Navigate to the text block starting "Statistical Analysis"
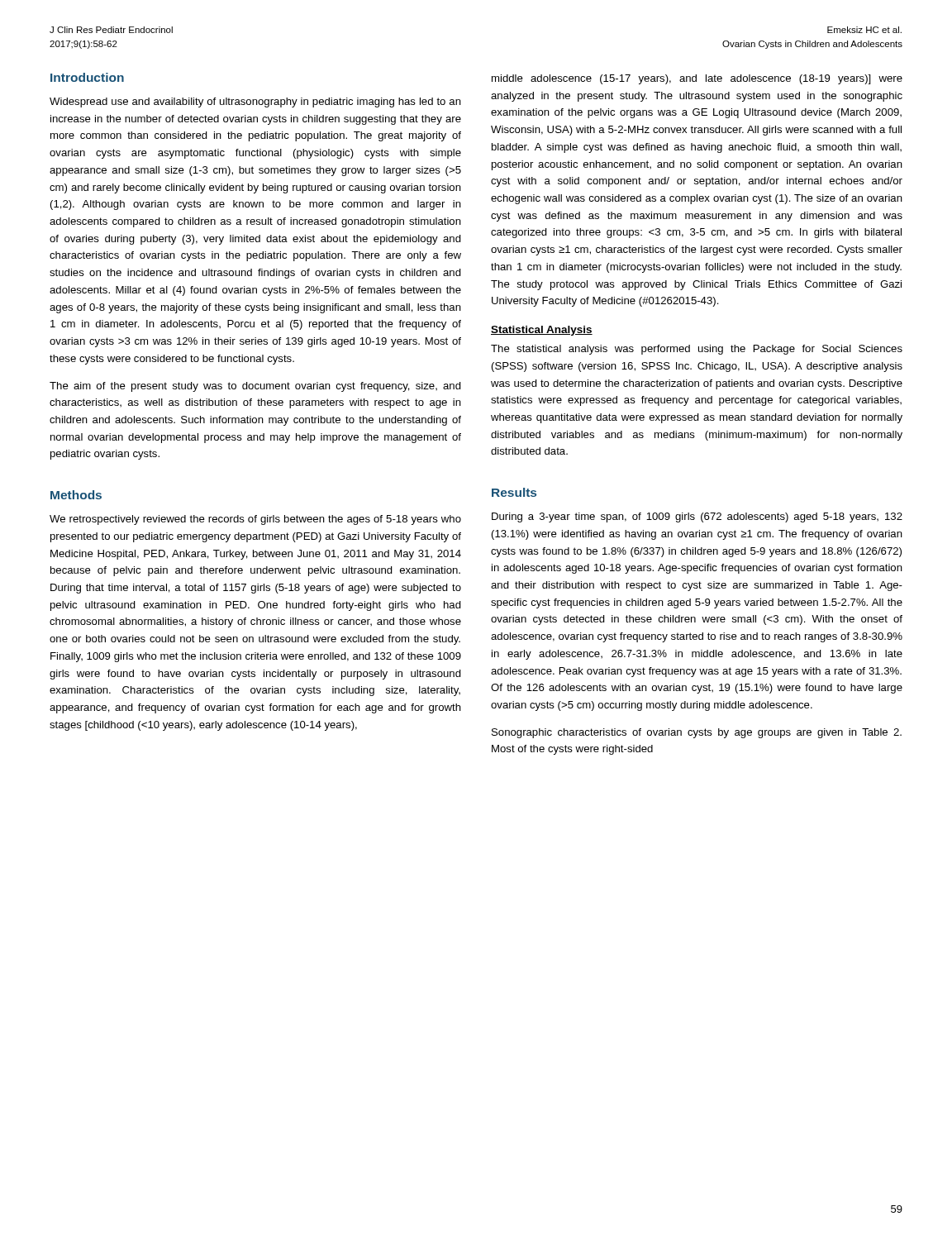 [541, 329]
